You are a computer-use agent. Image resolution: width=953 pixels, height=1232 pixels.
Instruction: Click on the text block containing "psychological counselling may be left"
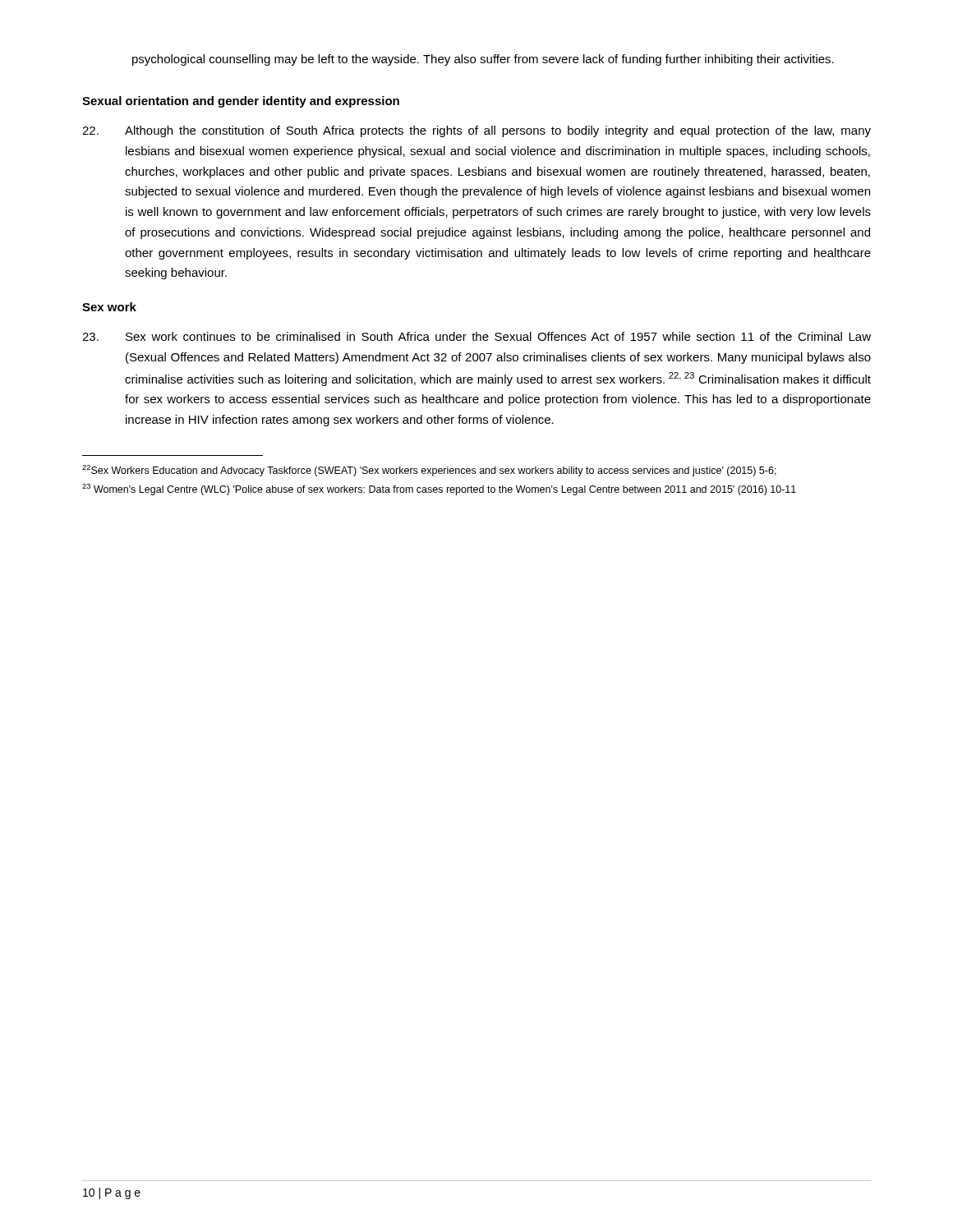[x=483, y=59]
